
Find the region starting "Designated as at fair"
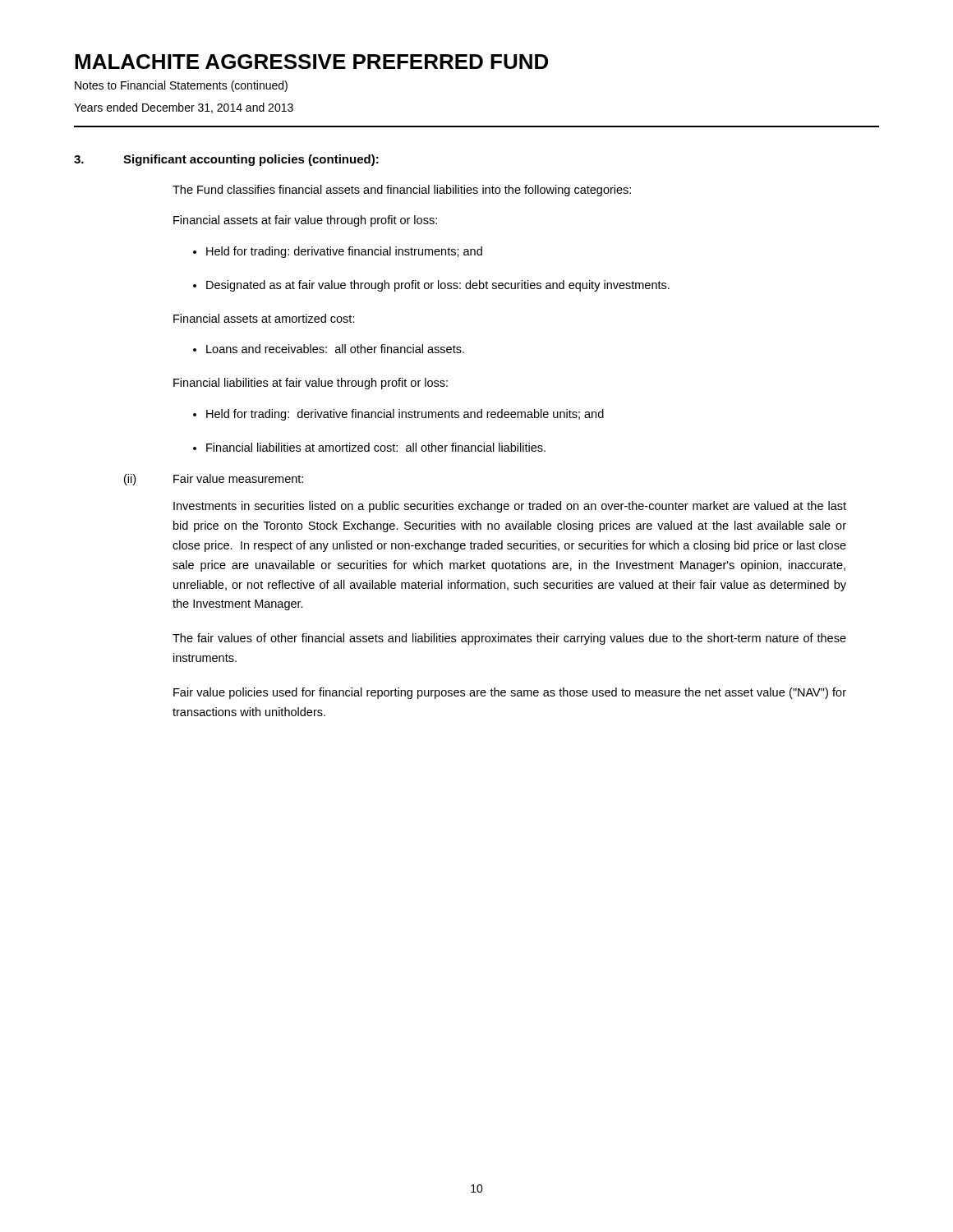[x=438, y=285]
